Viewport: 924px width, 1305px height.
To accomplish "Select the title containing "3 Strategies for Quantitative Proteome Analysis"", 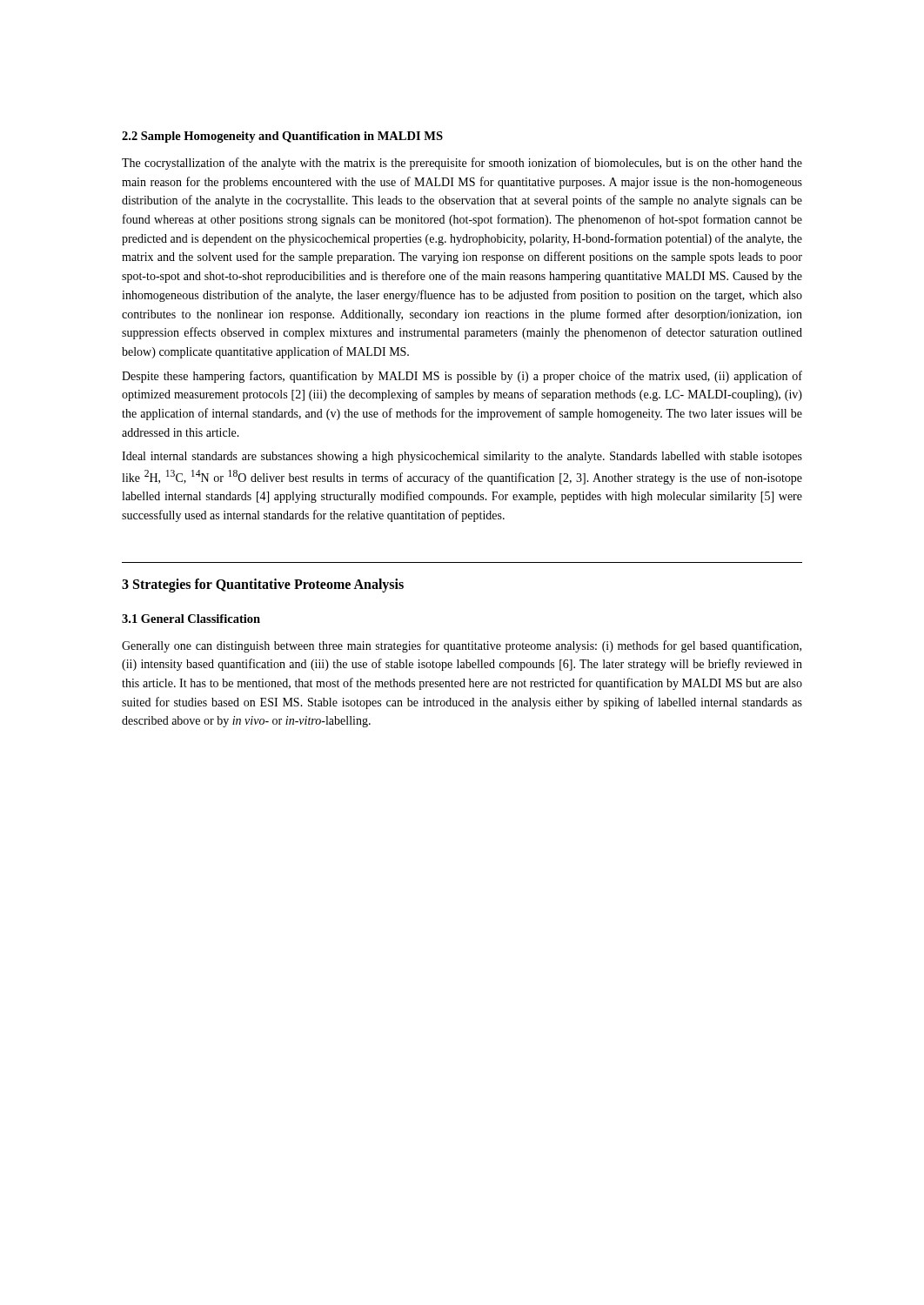I will click(x=263, y=584).
